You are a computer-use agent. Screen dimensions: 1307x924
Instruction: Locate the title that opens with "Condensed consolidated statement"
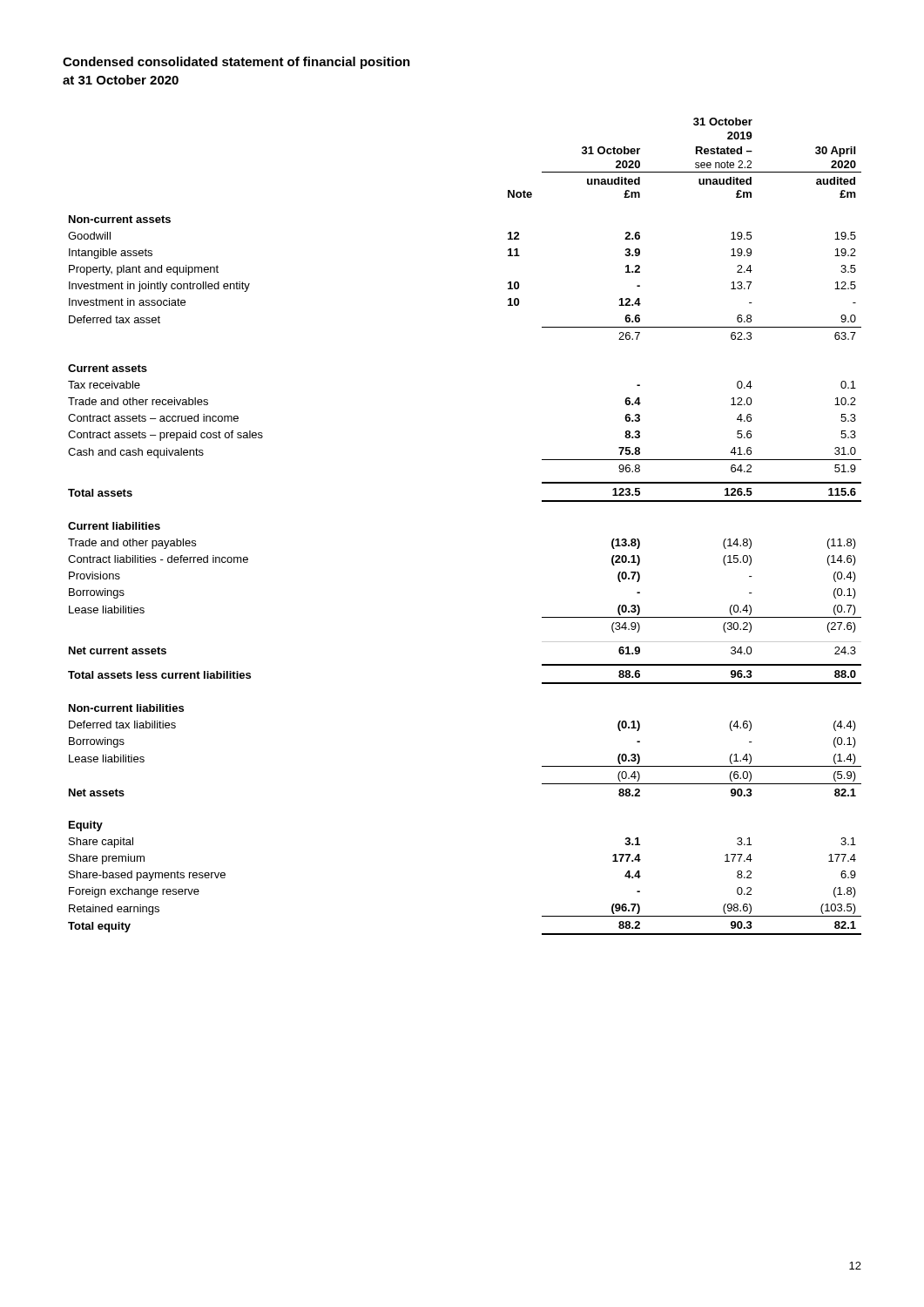(x=236, y=63)
